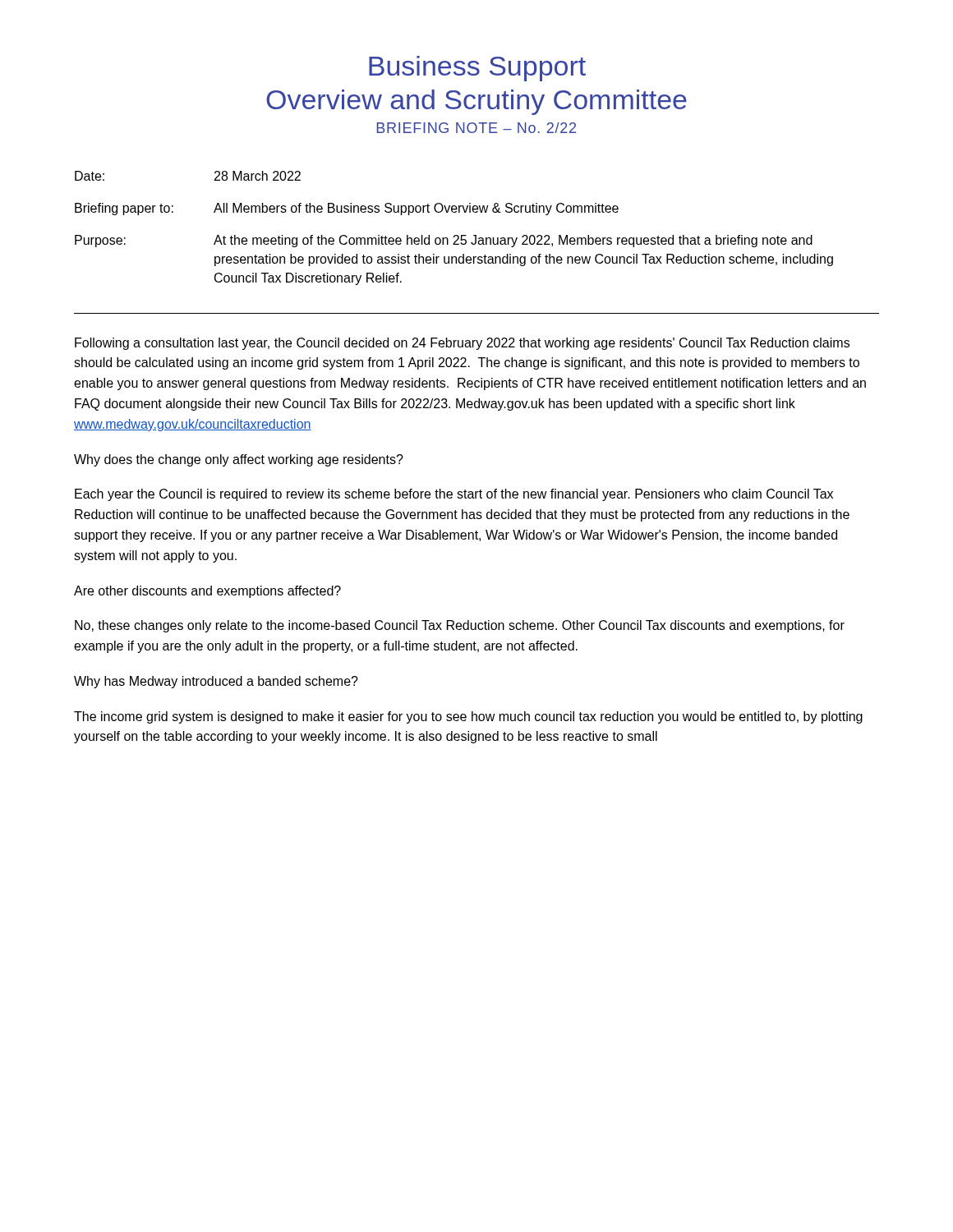
Task: Find the section header containing "Why does the change only affect working age"
Action: (239, 459)
